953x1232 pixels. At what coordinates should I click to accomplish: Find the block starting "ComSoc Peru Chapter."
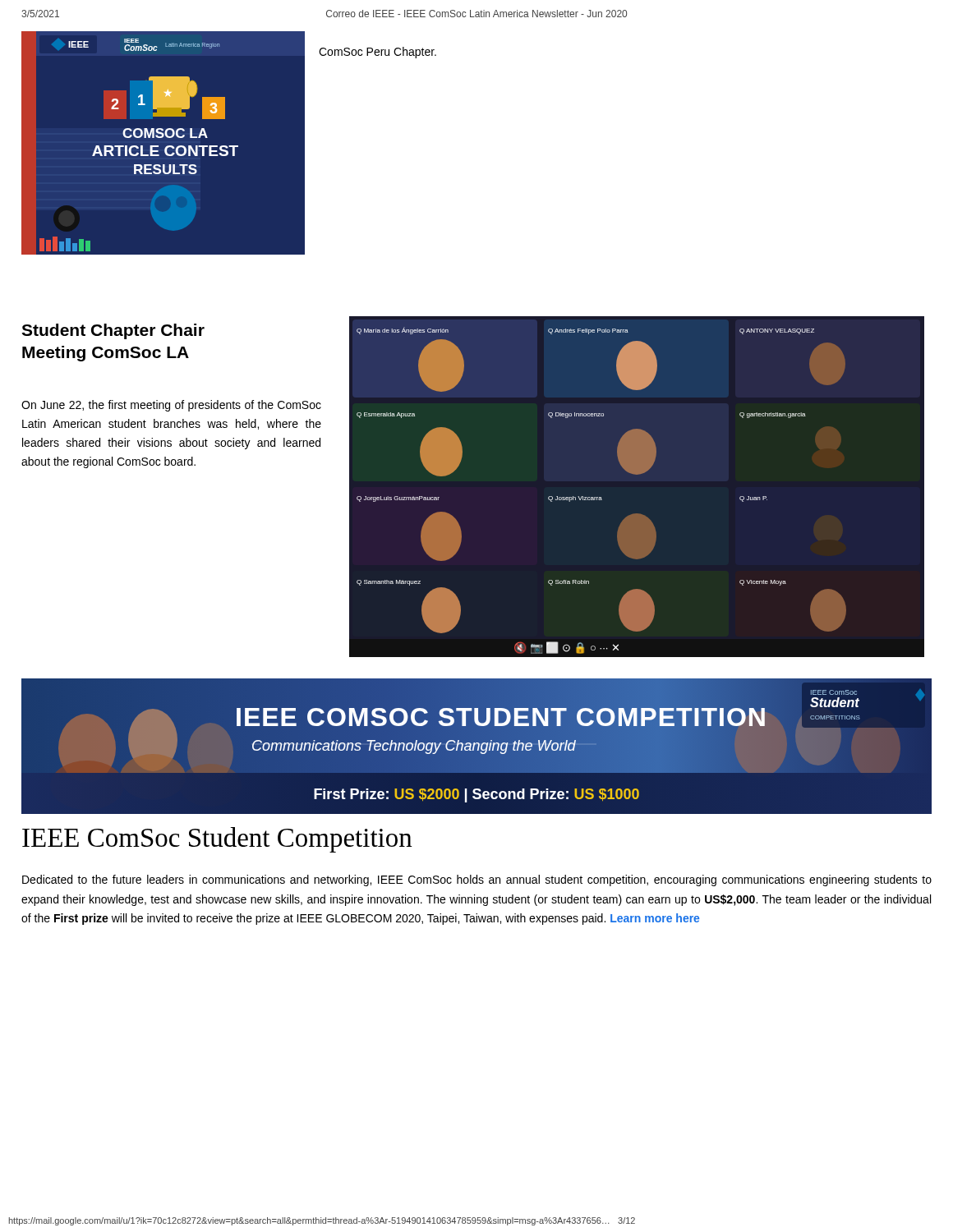pyautogui.click(x=378, y=52)
